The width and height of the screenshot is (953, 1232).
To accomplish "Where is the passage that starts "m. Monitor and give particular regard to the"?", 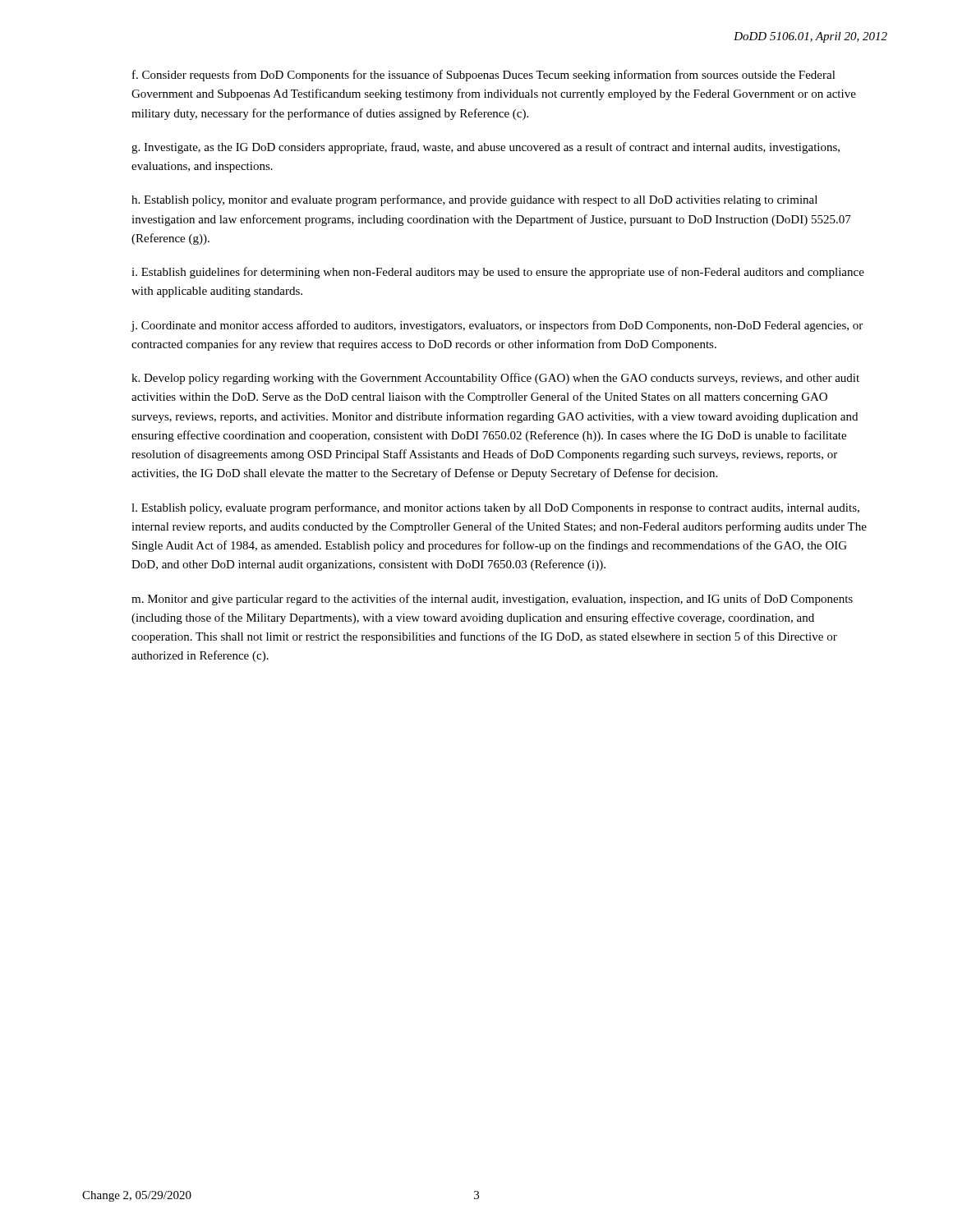I will (476, 627).
